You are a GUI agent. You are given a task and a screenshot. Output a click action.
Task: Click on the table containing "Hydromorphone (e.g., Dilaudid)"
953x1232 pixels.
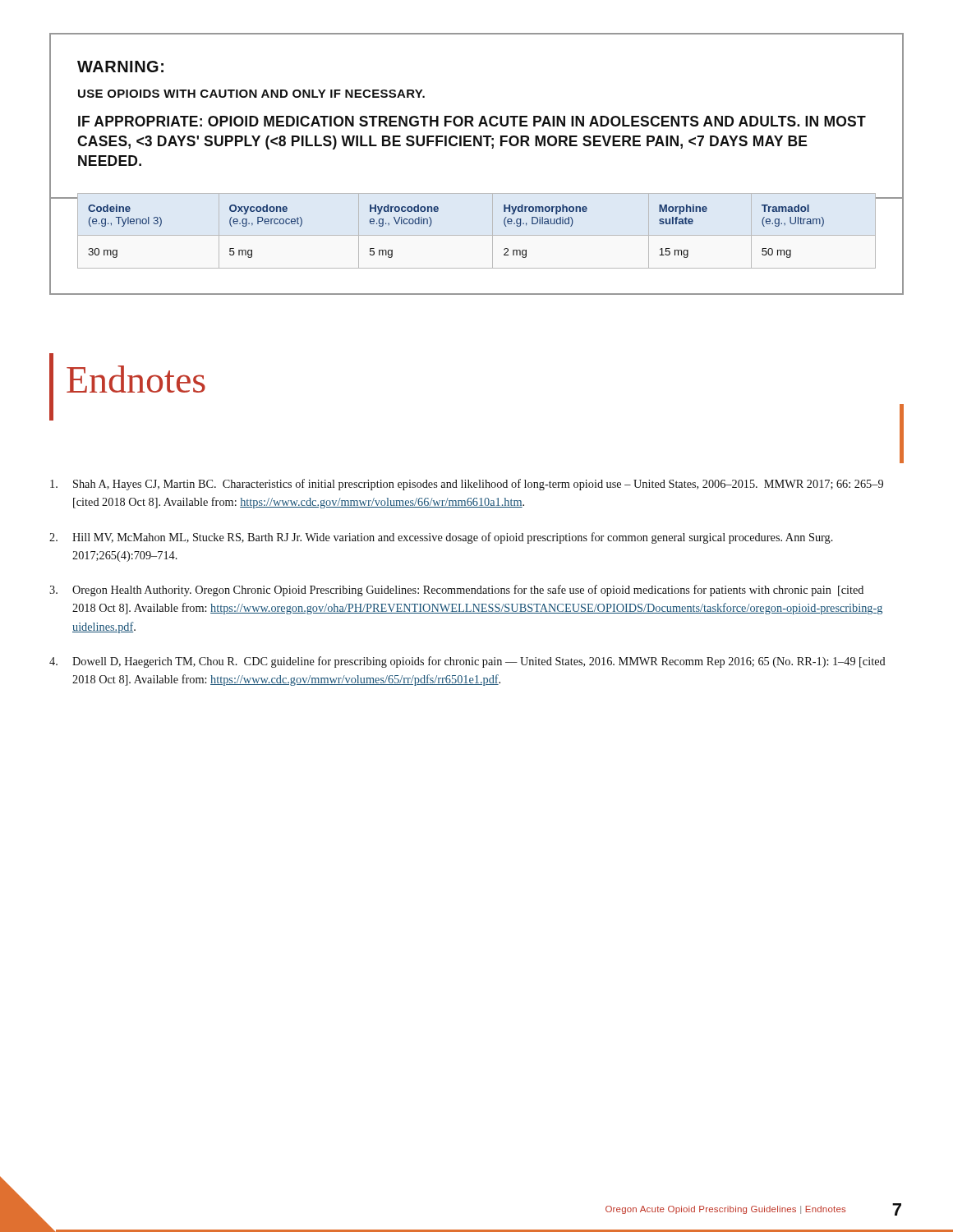(476, 244)
